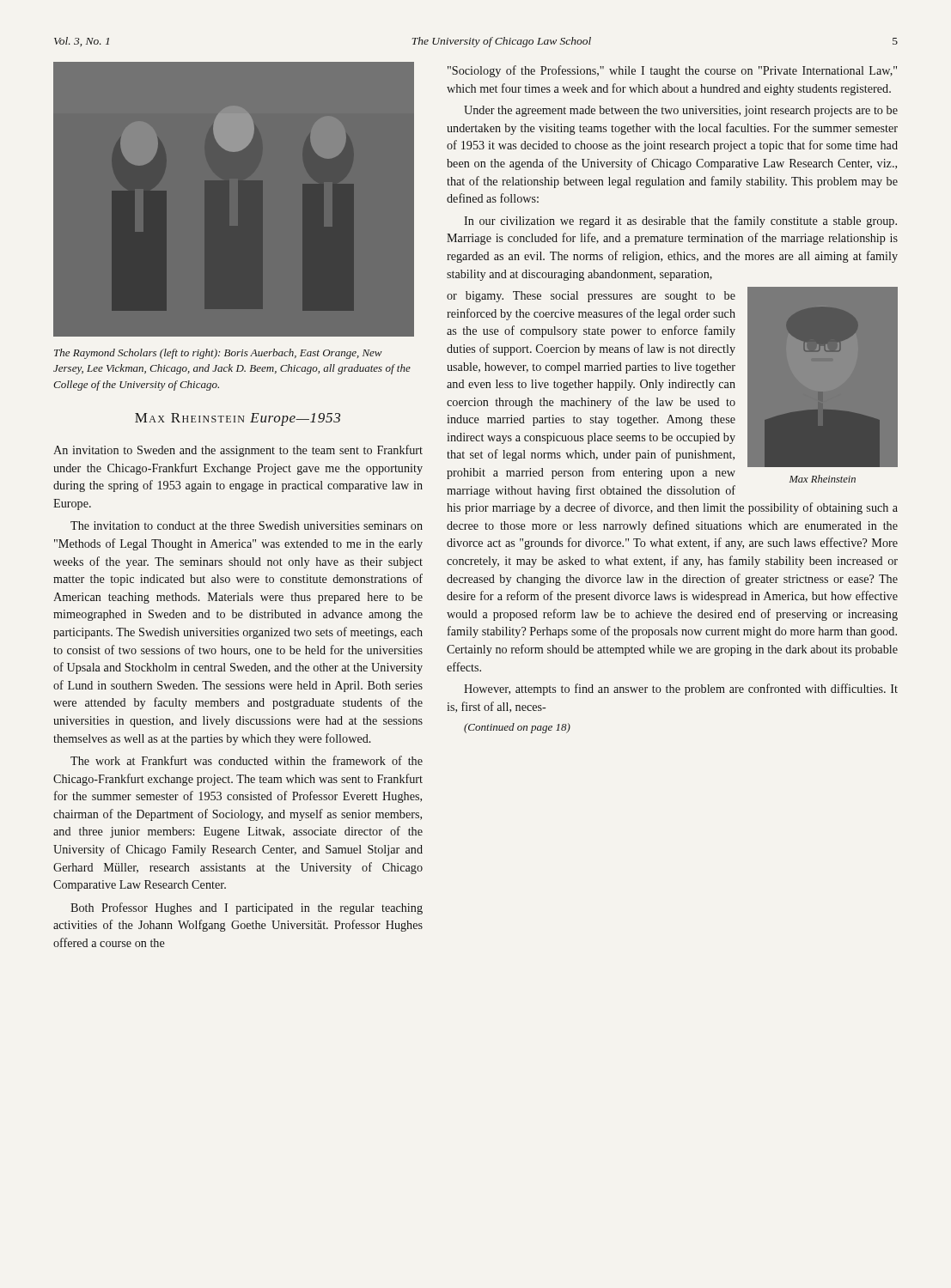Select the region starting "The Raymond Scholars (left to right): Boris"
The width and height of the screenshot is (951, 1288).
tap(232, 368)
